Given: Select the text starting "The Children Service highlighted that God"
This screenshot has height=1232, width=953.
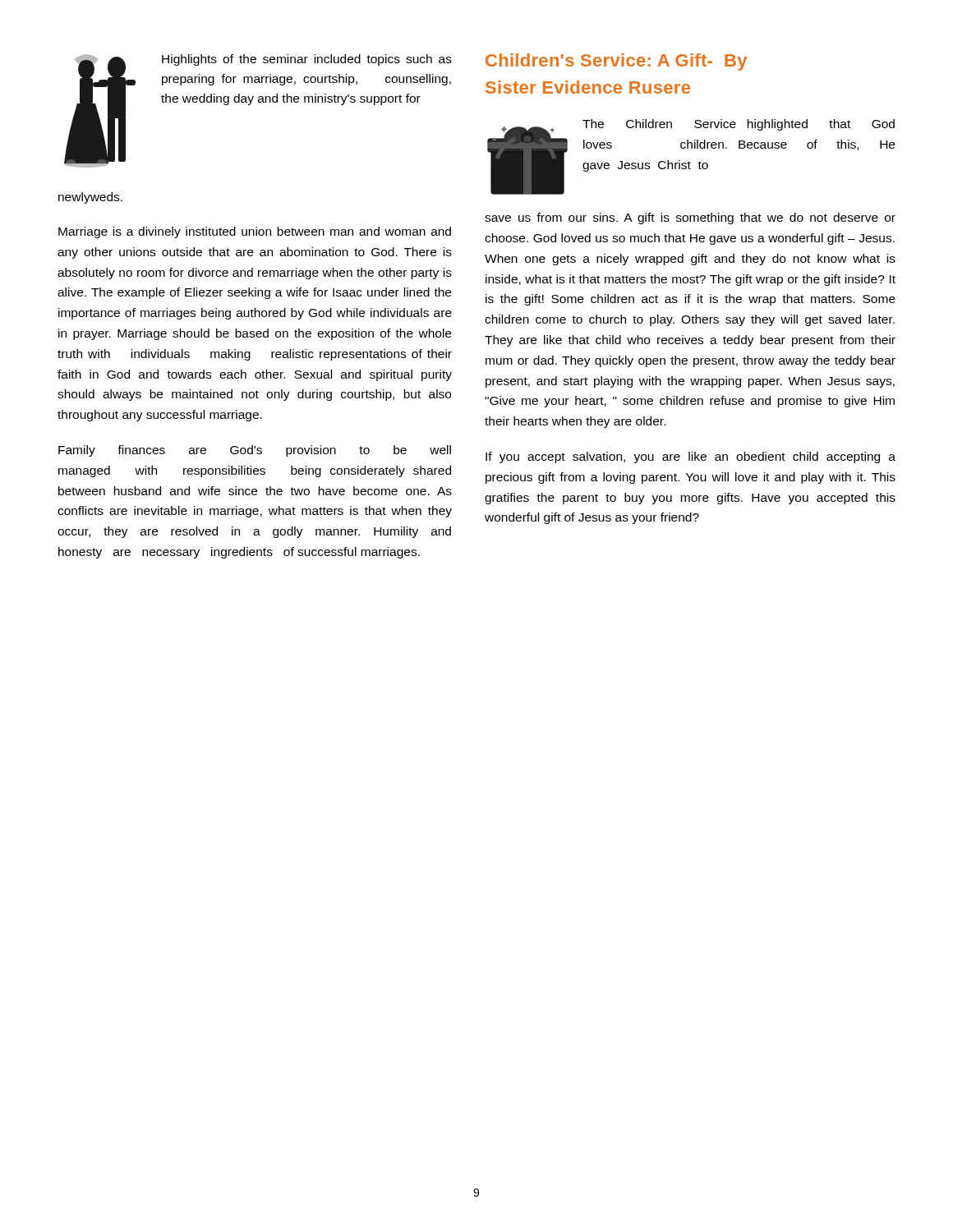Looking at the screenshot, I should click(739, 144).
